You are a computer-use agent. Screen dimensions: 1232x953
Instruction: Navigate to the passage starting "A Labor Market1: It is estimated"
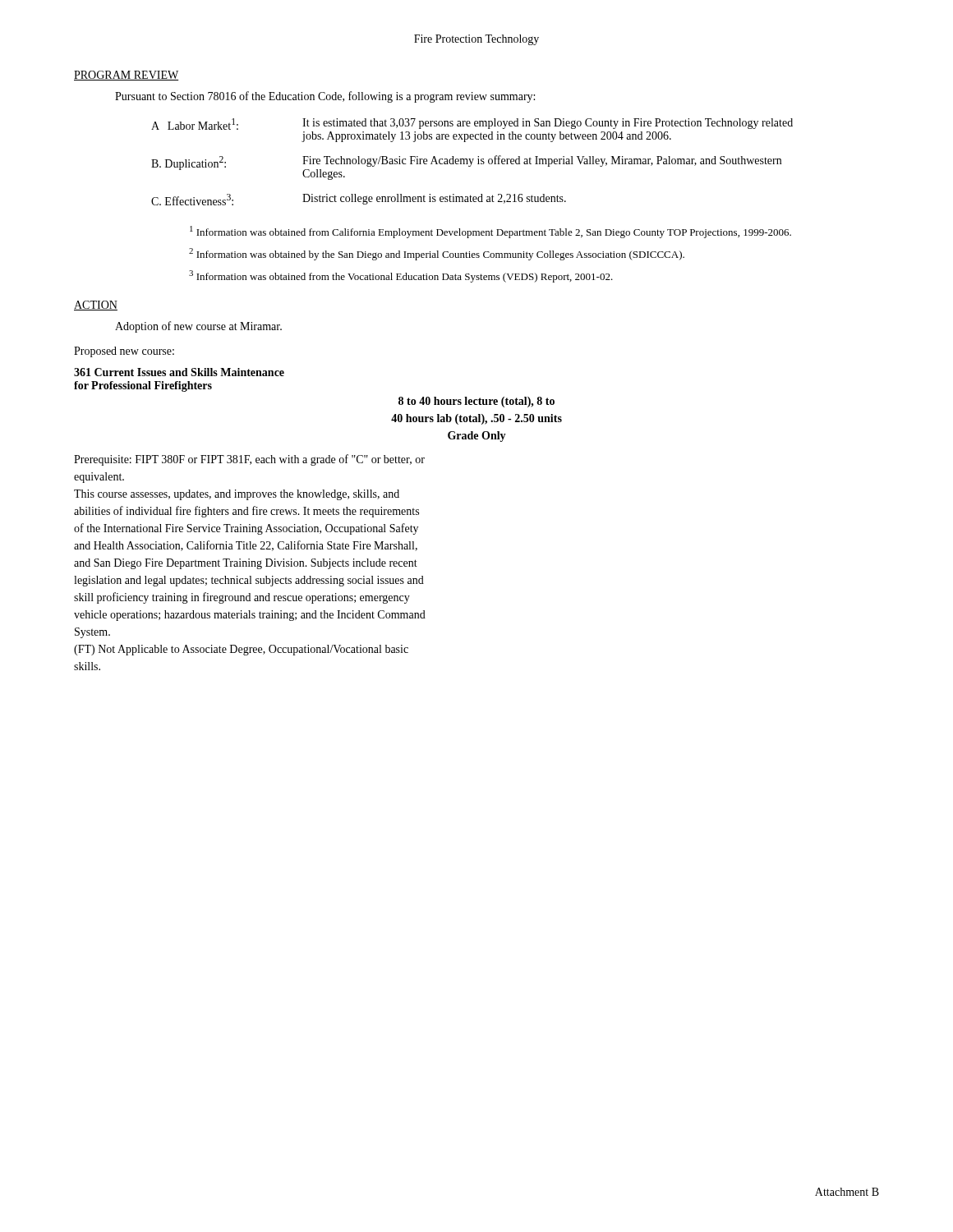pos(476,132)
